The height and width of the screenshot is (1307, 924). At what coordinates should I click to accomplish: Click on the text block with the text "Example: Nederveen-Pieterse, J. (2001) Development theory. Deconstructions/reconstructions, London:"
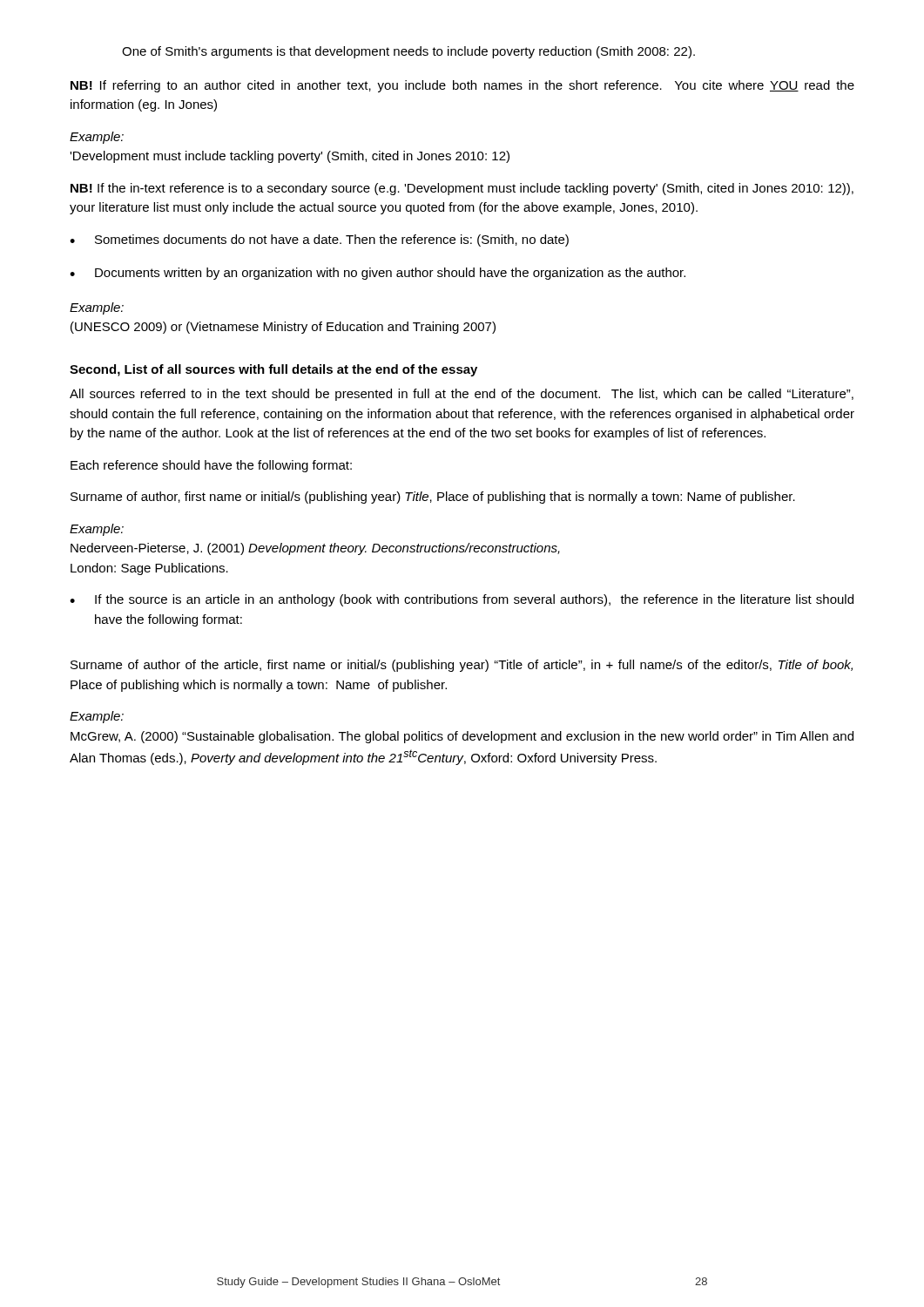click(462, 549)
